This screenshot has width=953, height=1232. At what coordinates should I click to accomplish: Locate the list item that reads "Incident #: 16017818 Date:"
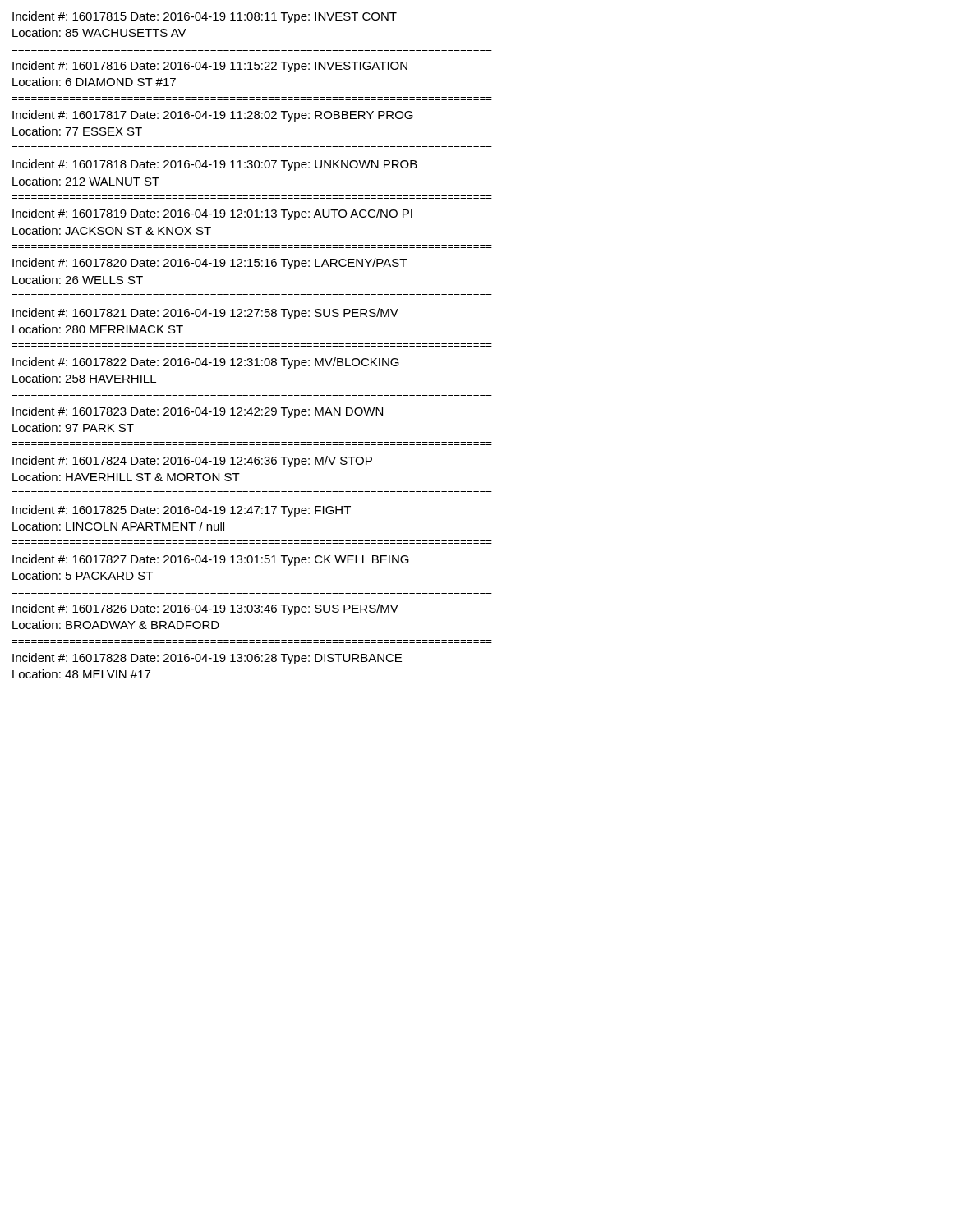[215, 165]
